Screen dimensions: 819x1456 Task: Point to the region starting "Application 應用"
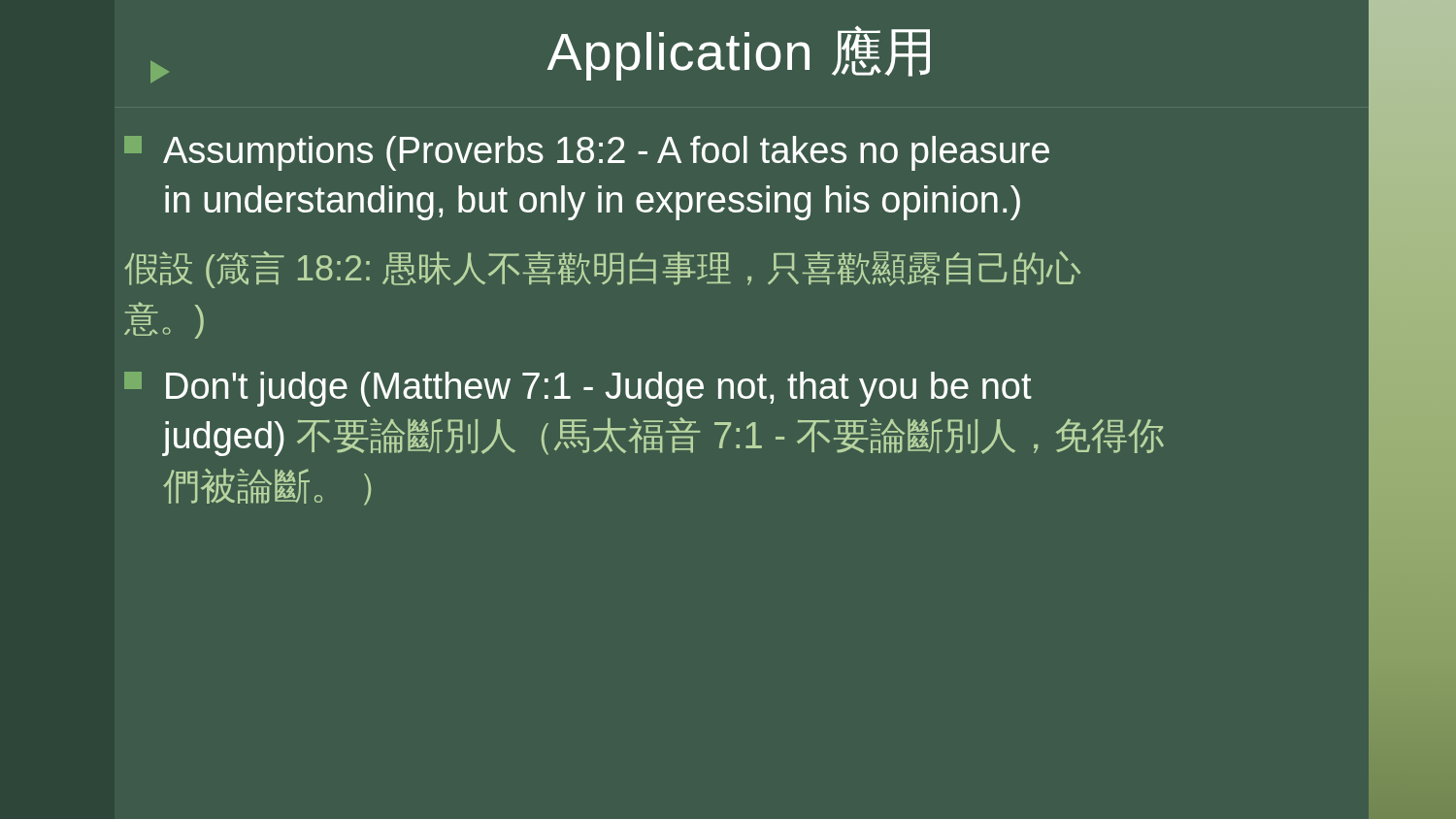(742, 53)
